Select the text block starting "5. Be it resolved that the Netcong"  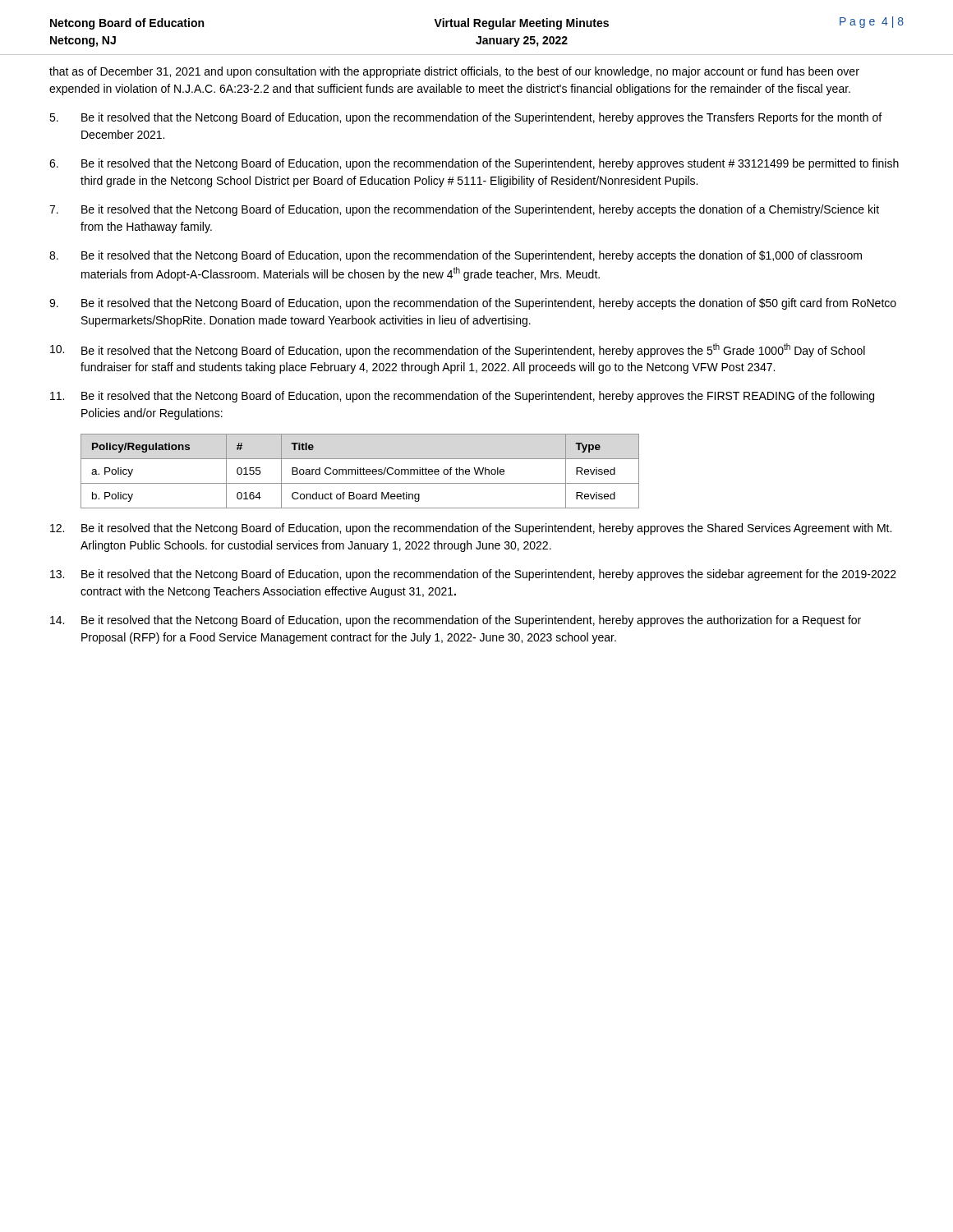476,127
